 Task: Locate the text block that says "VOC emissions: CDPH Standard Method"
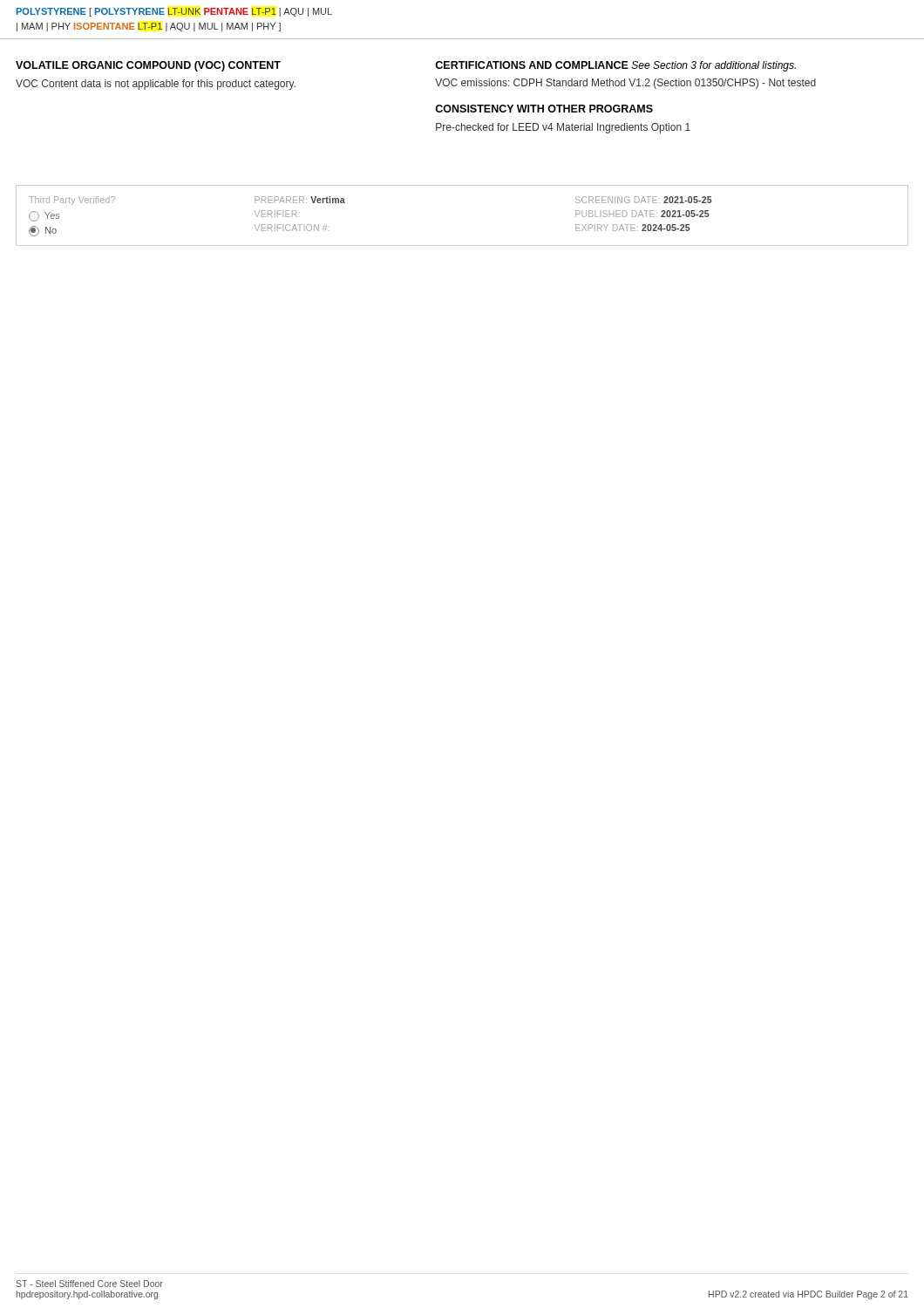click(626, 83)
